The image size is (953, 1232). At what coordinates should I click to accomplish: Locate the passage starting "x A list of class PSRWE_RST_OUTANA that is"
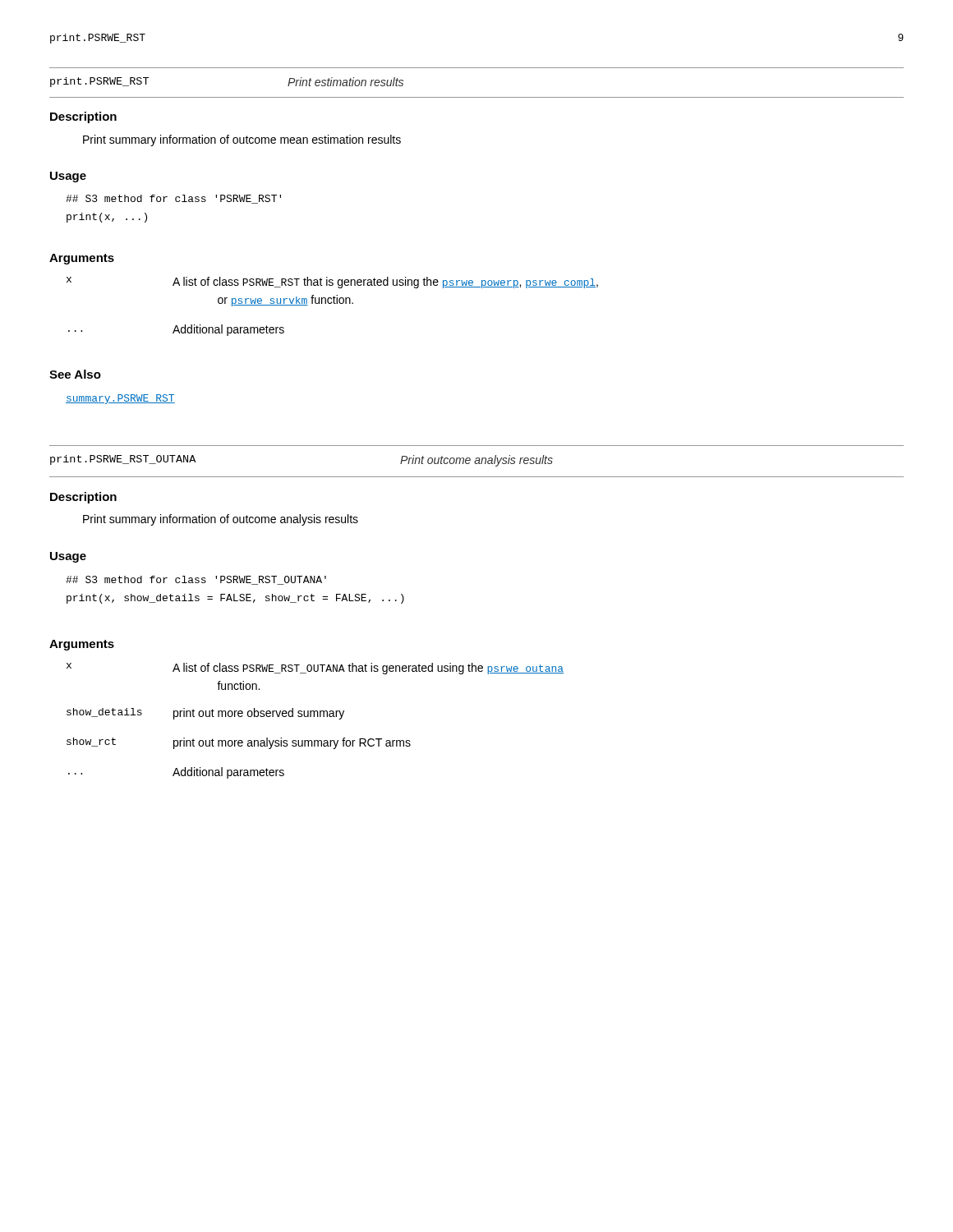click(315, 677)
